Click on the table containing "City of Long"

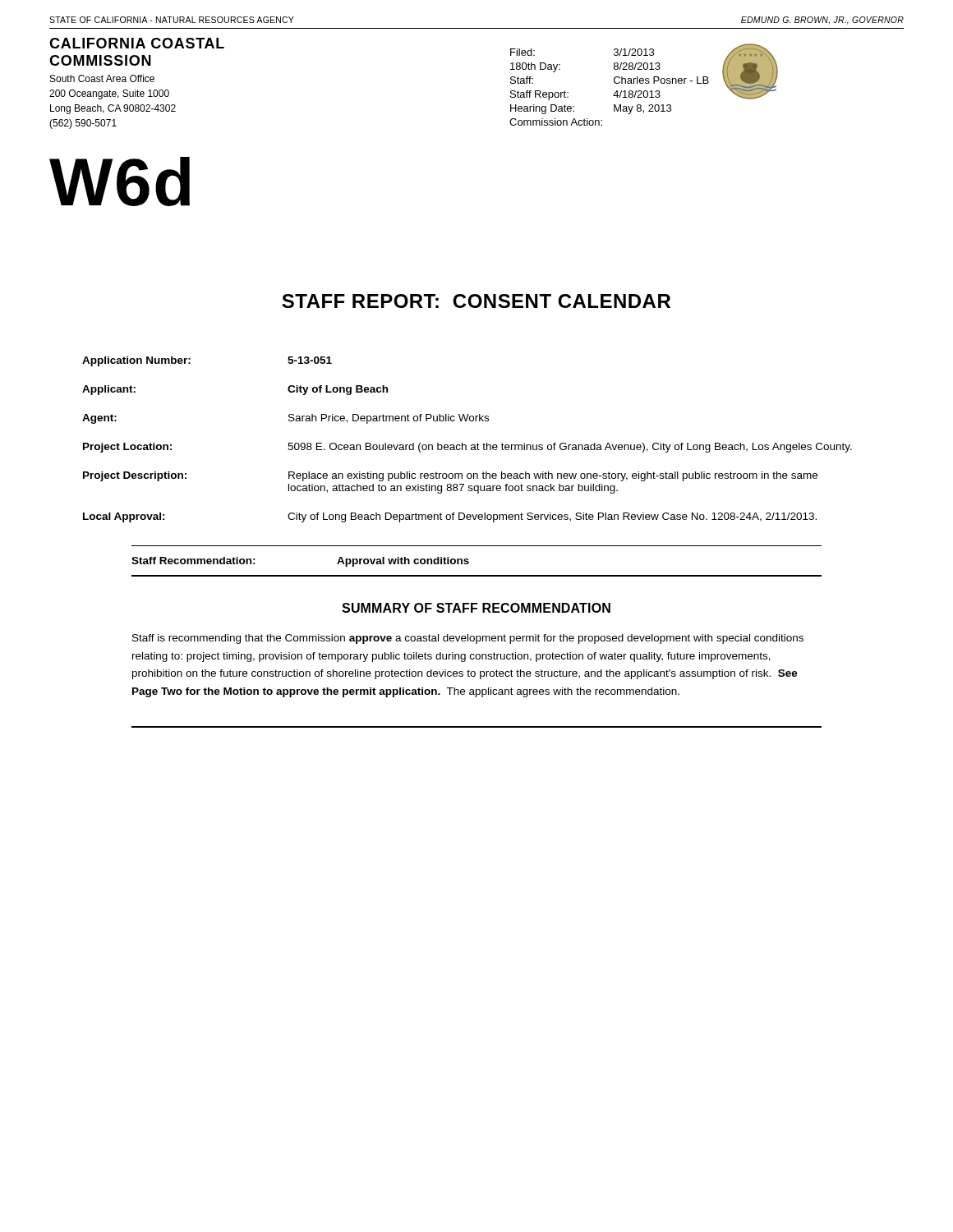pos(476,438)
